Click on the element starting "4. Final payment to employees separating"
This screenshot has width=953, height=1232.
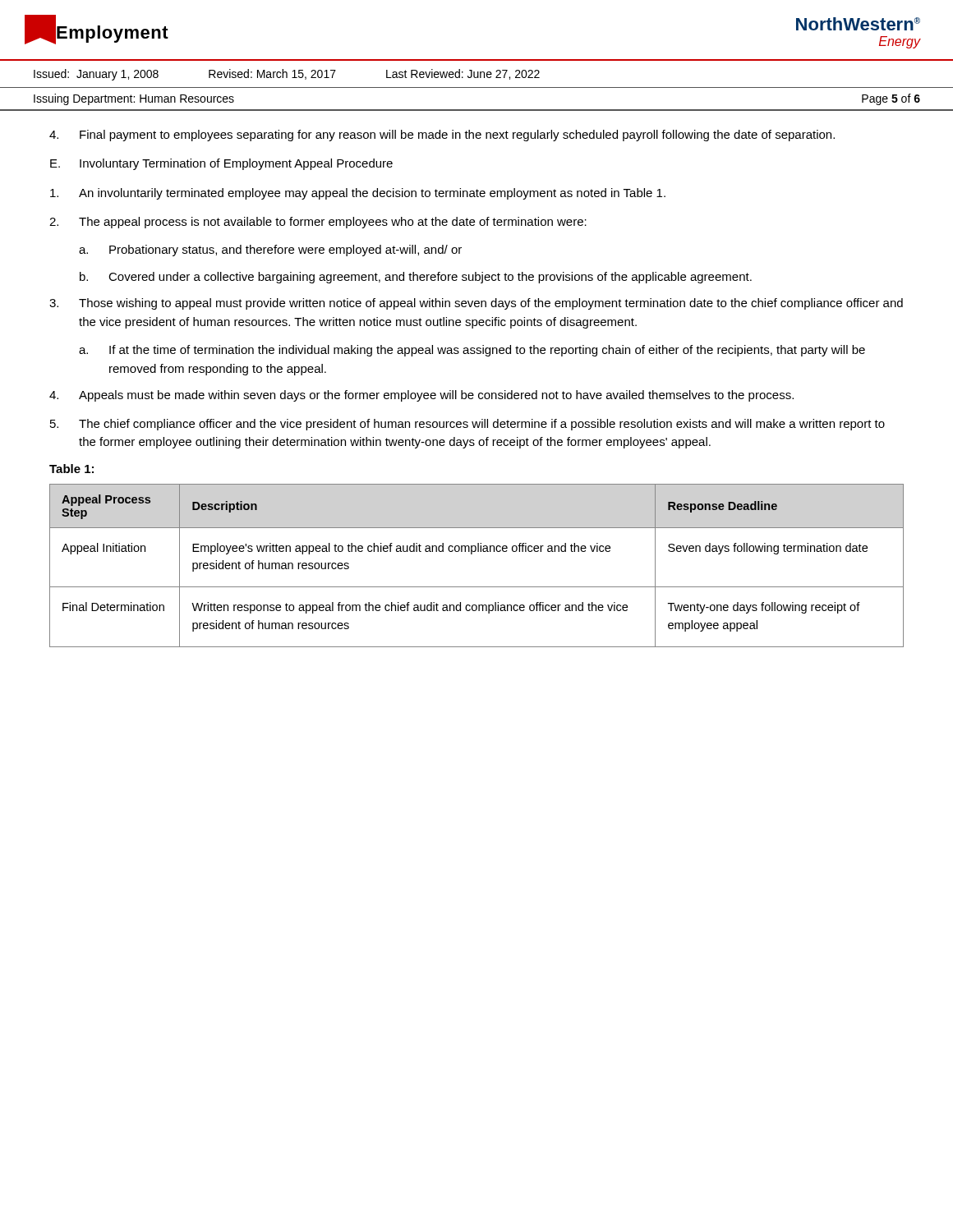[x=476, y=135]
